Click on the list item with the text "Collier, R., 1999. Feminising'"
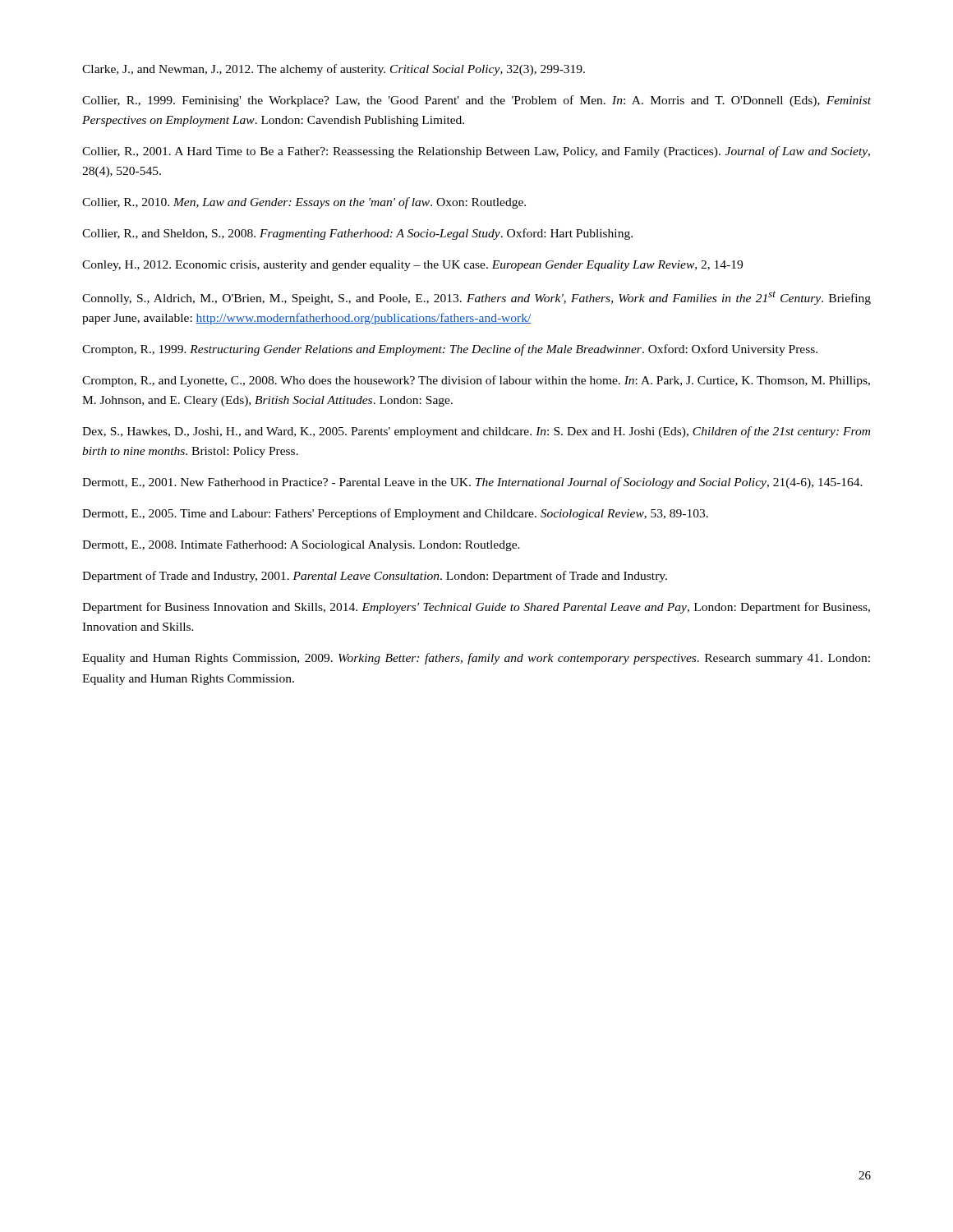 coord(476,110)
